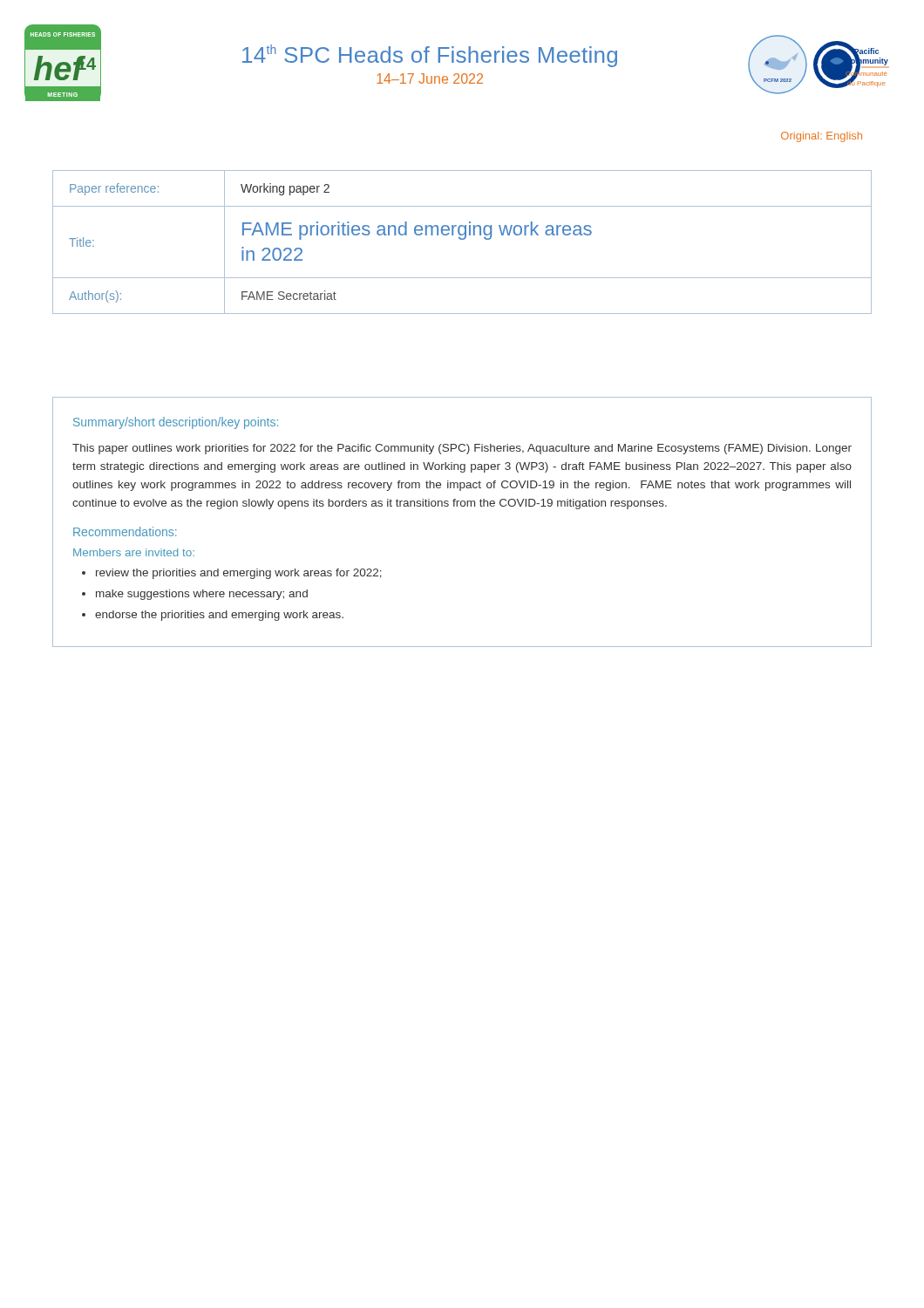This screenshot has height=1308, width=924.
Task: Click on the element starting "endorse the priorities and emerging"
Action: [220, 614]
